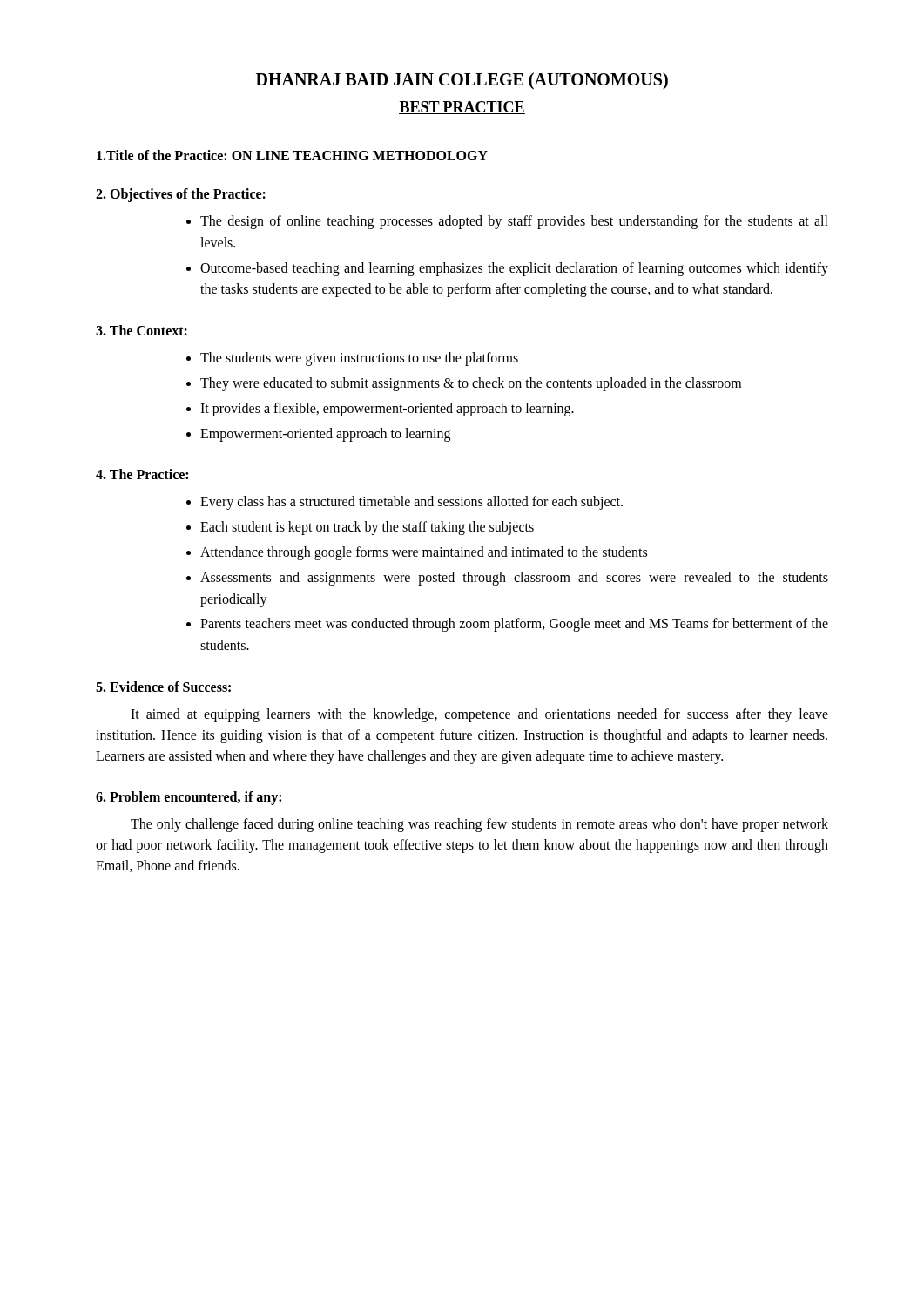The image size is (924, 1307).
Task: Locate the element starting "It provides a flexible,"
Action: point(387,408)
